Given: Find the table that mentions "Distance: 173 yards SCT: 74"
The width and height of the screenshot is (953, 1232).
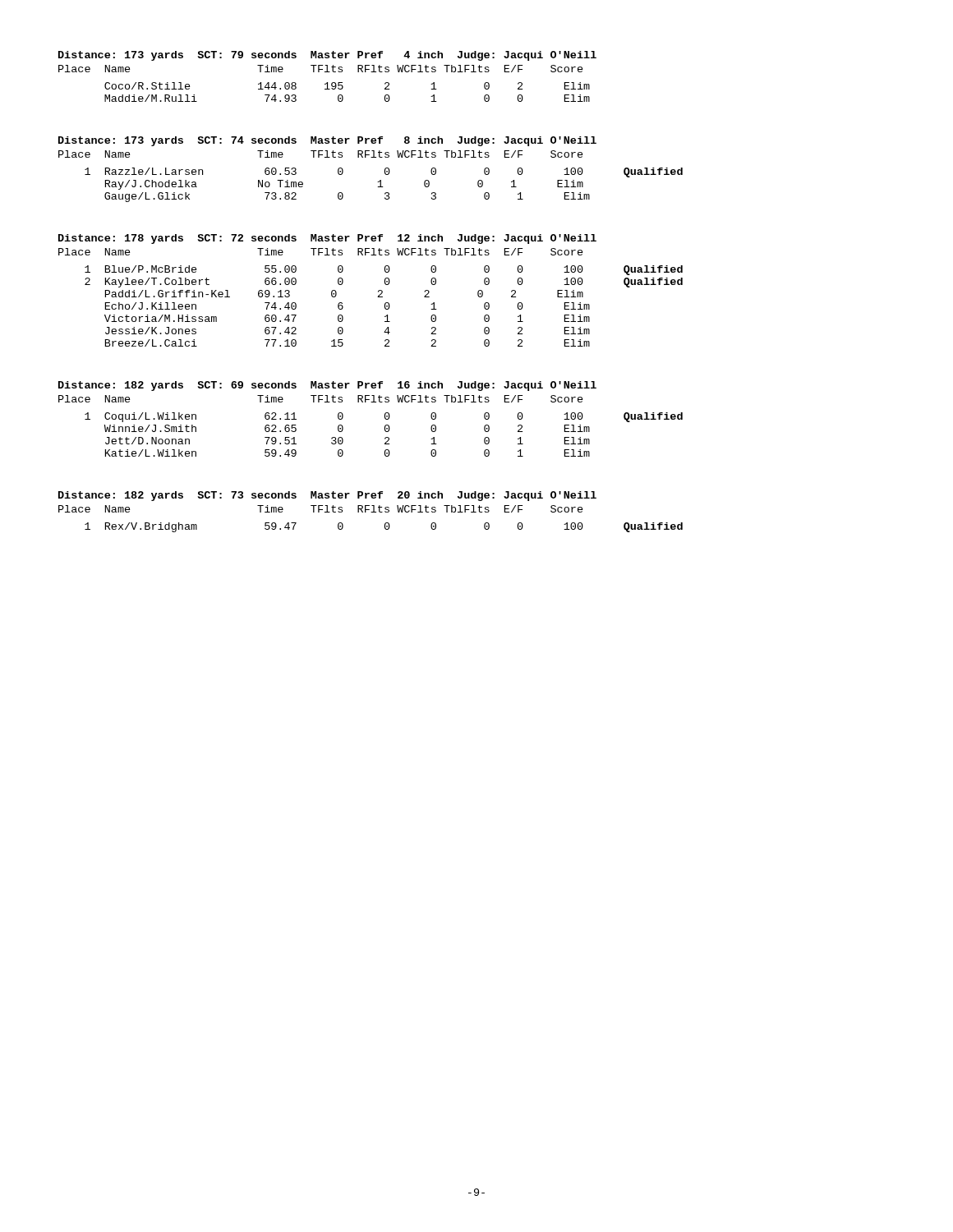Looking at the screenshot, I should pos(476,169).
